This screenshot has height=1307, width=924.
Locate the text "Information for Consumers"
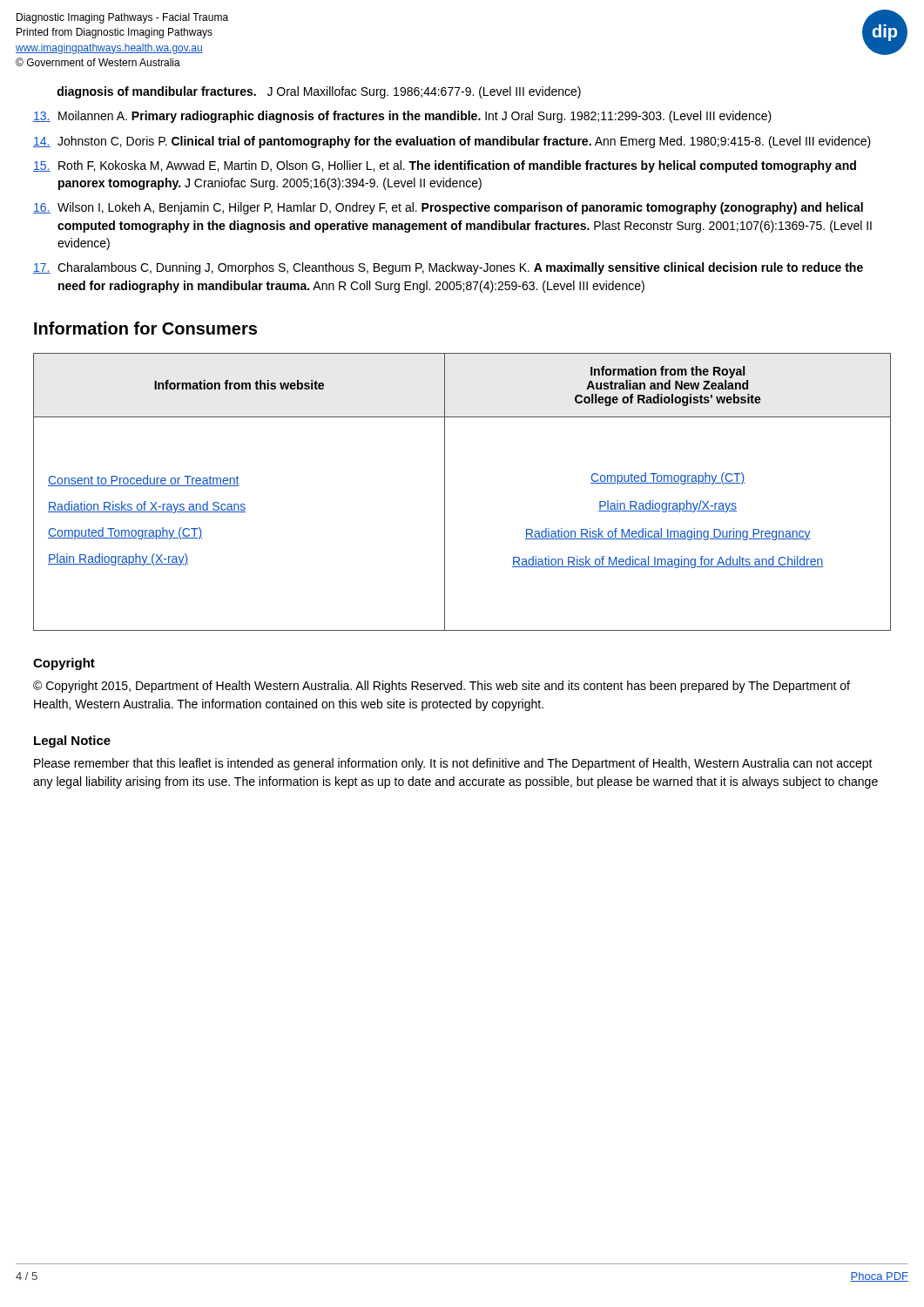tap(145, 328)
